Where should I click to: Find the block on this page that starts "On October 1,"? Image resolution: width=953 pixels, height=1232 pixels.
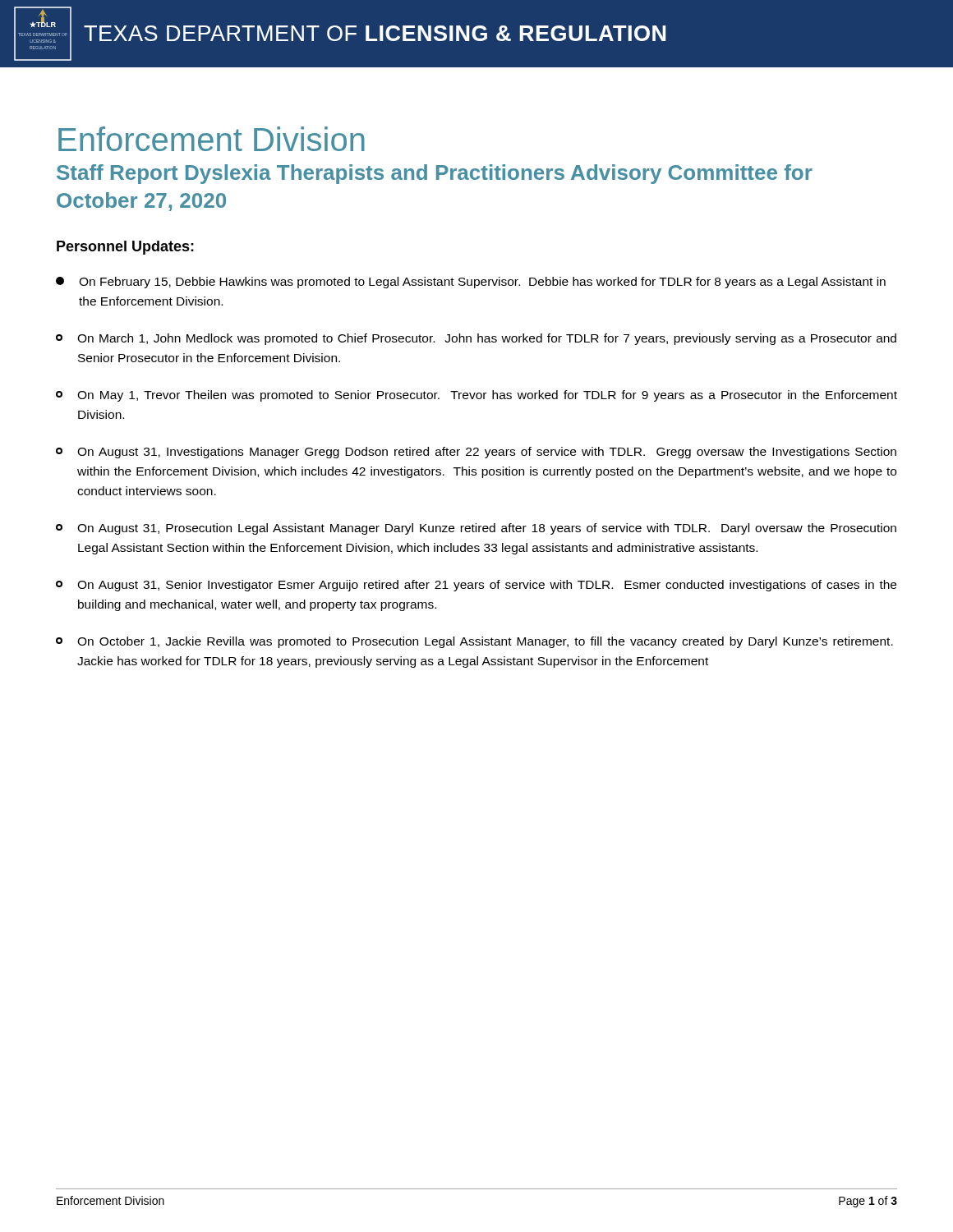(476, 652)
